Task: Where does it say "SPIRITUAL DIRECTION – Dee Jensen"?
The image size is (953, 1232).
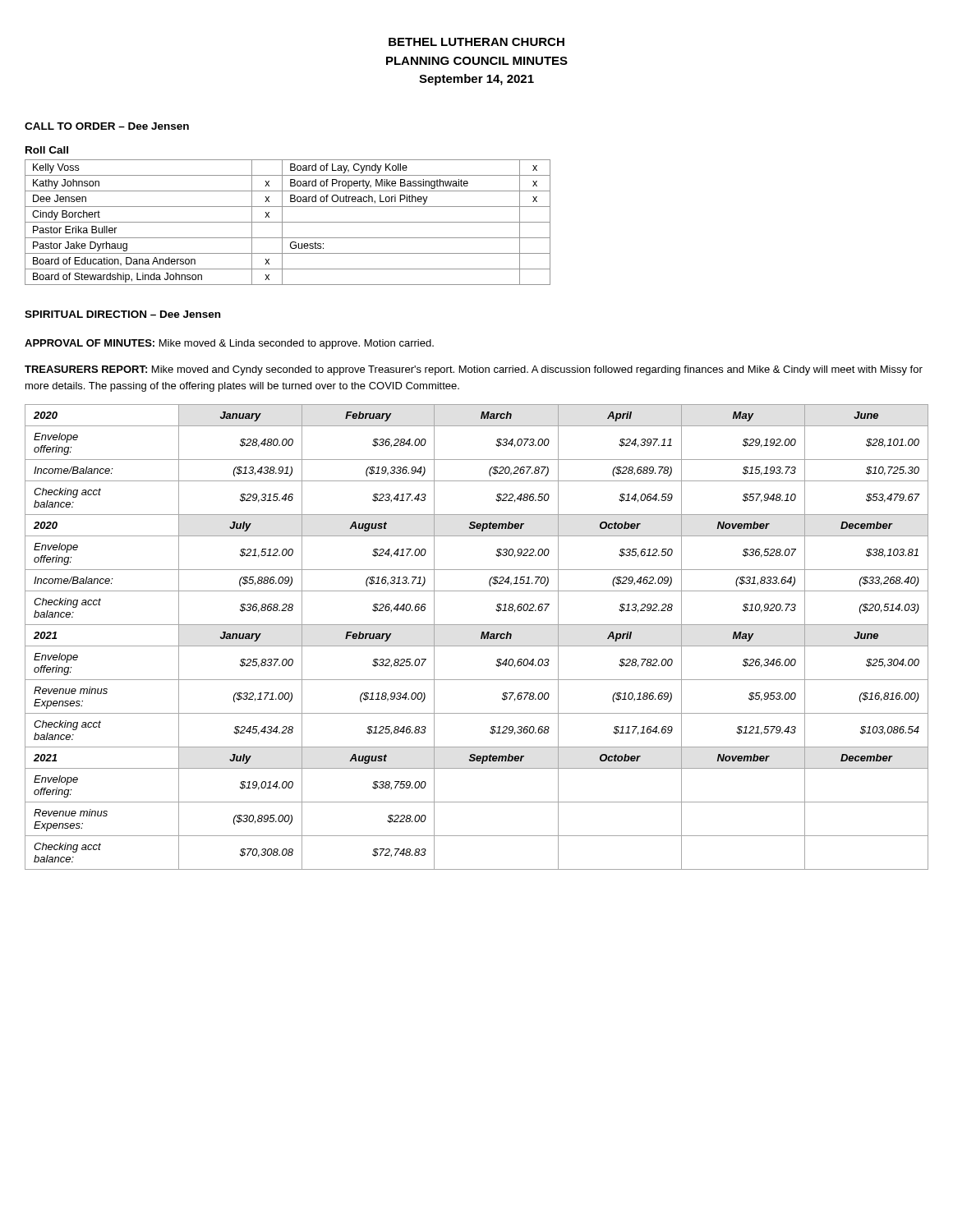Action: coord(123,314)
